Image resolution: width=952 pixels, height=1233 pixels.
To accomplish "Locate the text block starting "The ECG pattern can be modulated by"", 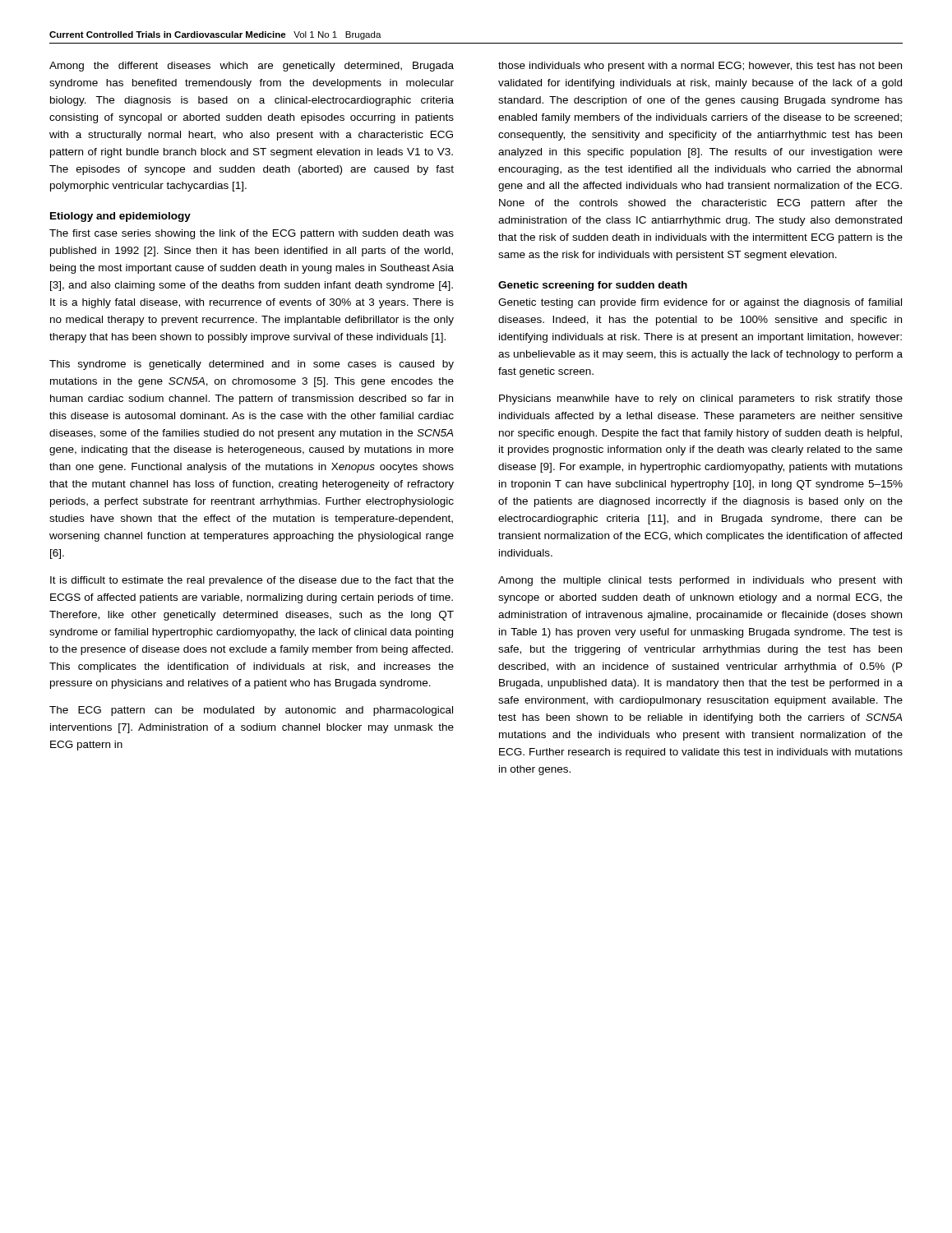I will [x=252, y=727].
